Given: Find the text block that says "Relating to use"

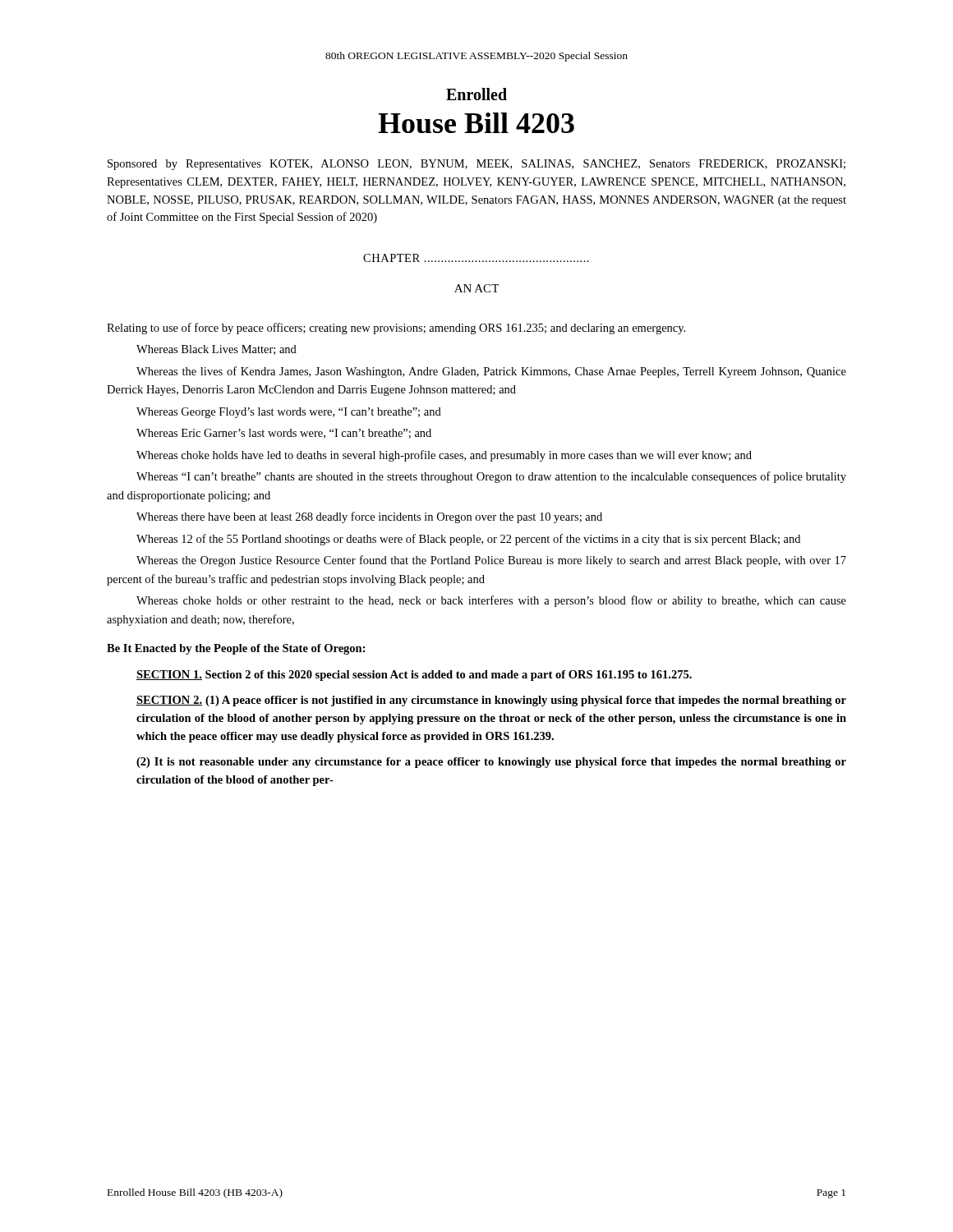Looking at the screenshot, I should [476, 474].
